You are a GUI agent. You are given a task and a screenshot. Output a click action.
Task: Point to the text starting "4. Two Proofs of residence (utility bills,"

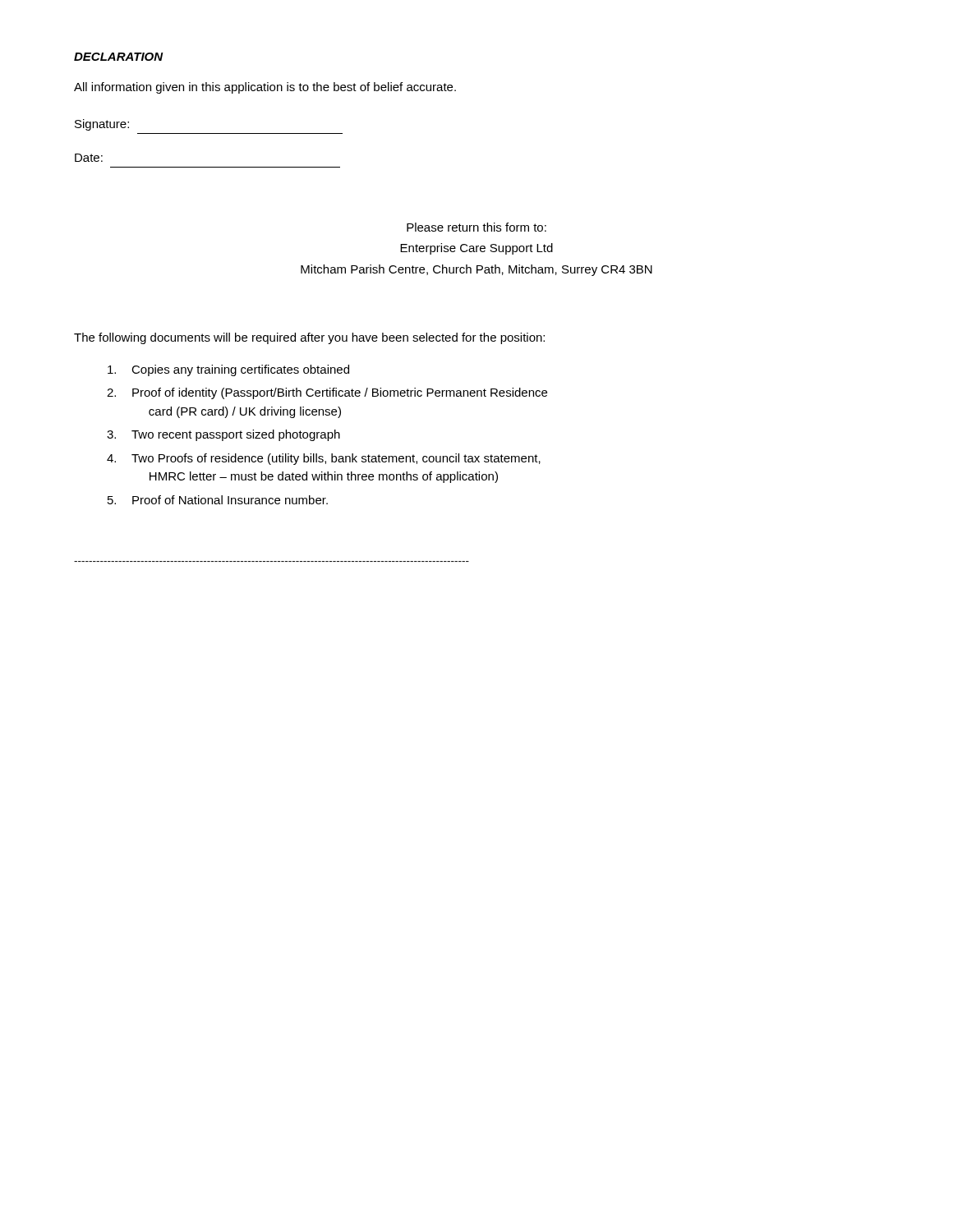click(324, 467)
